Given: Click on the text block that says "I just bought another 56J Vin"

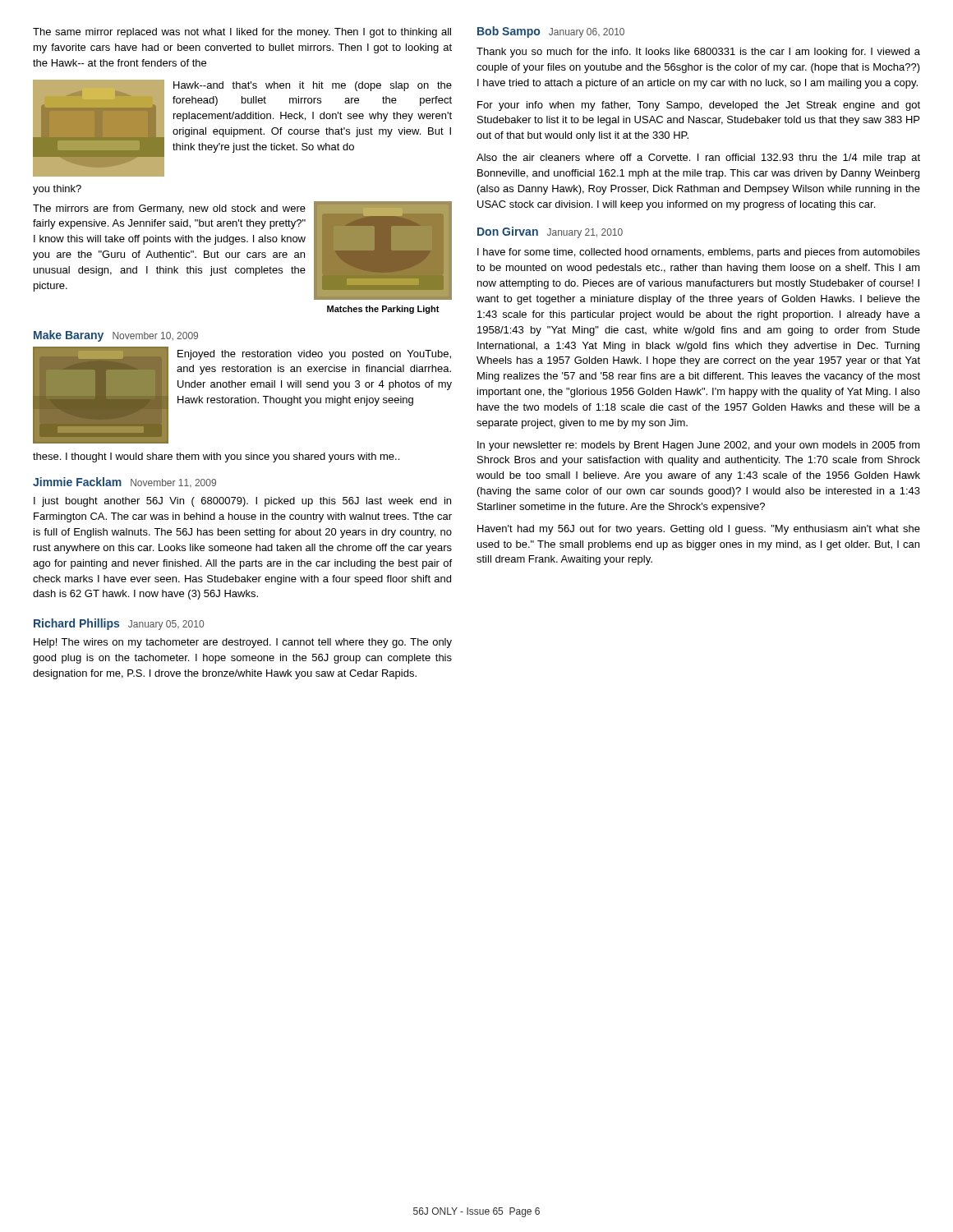Looking at the screenshot, I should coord(242,548).
